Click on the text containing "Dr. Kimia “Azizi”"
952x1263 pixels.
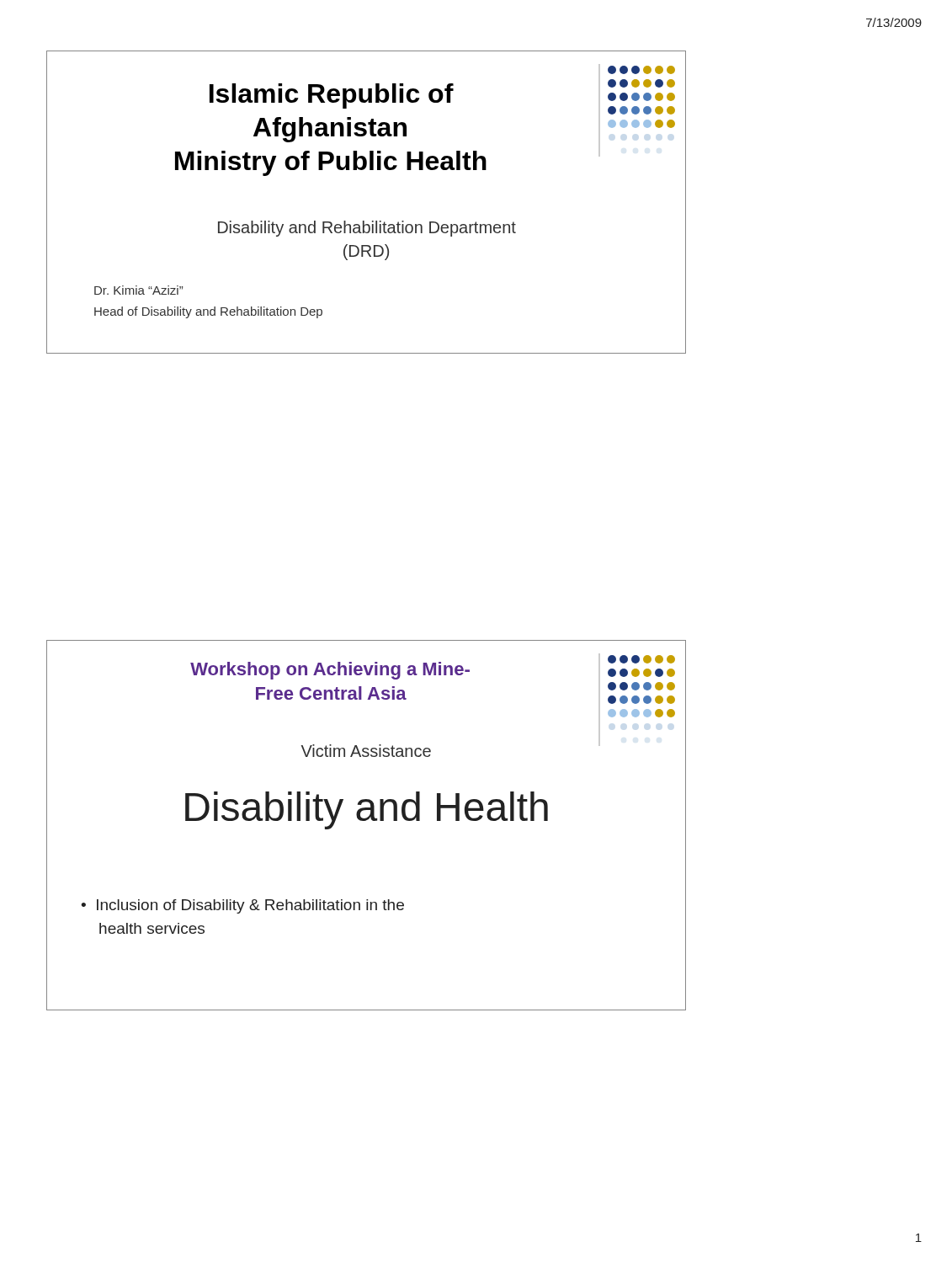138,290
